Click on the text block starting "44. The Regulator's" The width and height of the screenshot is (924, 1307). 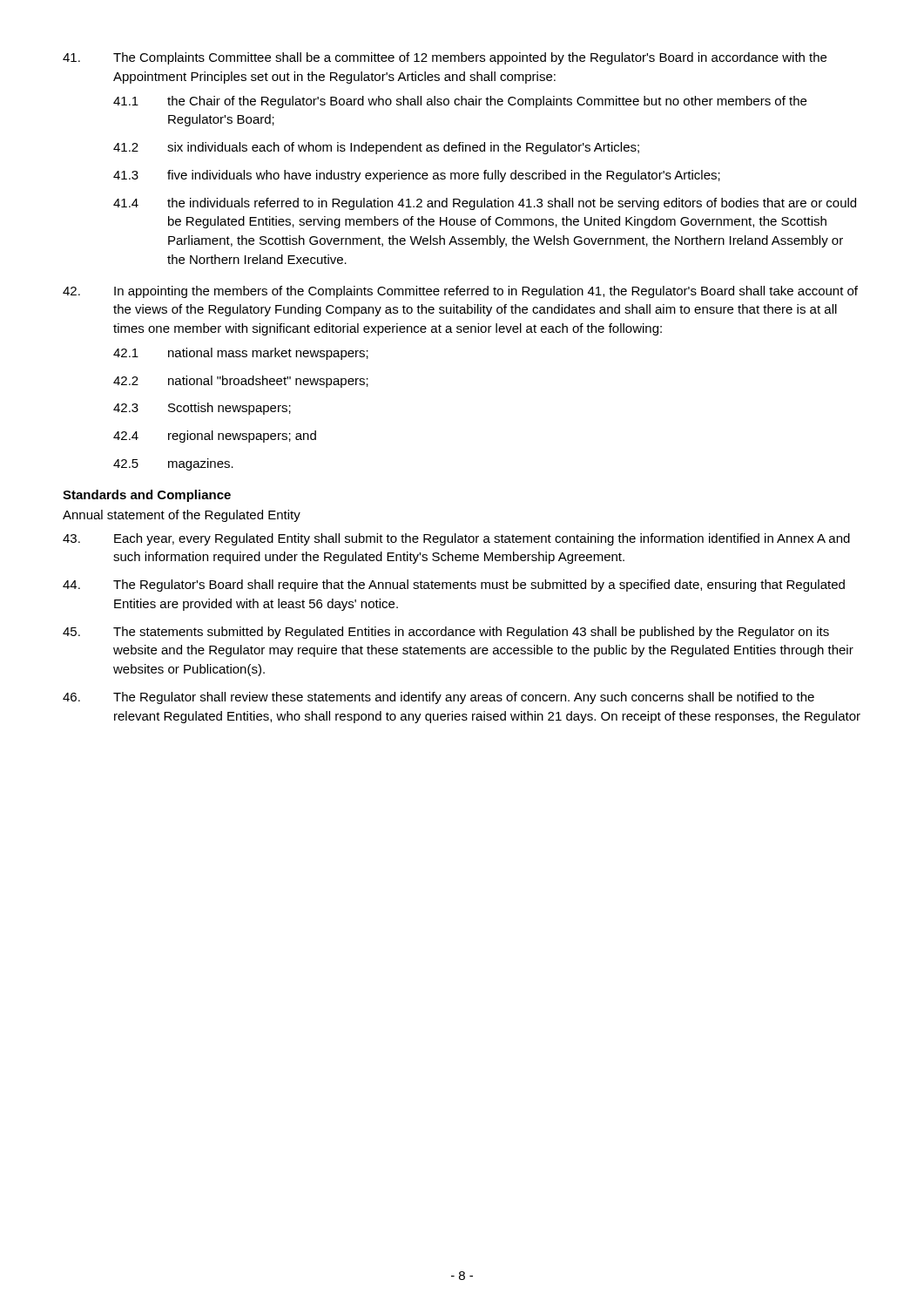462,594
